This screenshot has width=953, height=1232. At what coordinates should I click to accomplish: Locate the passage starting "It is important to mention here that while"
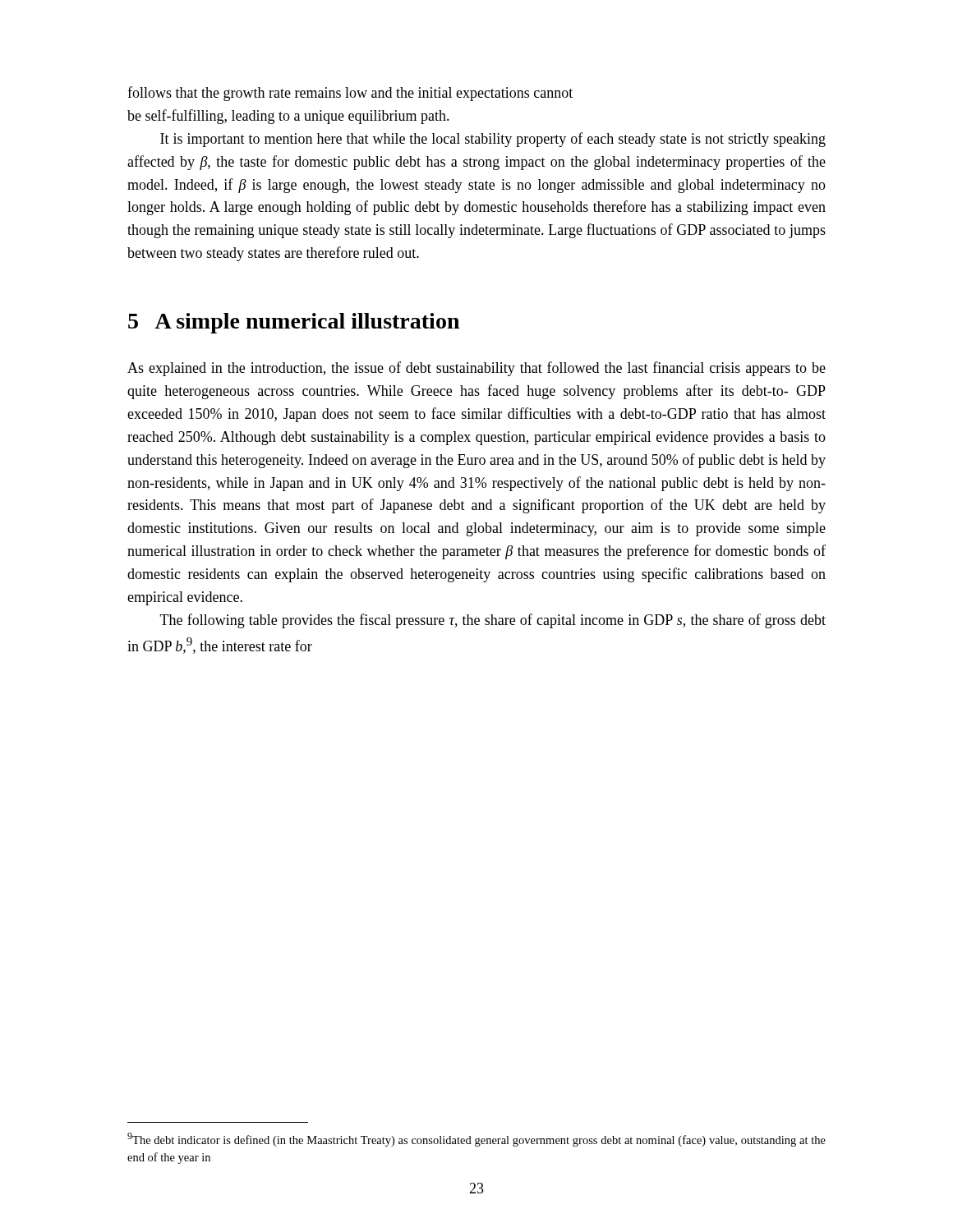[x=476, y=197]
